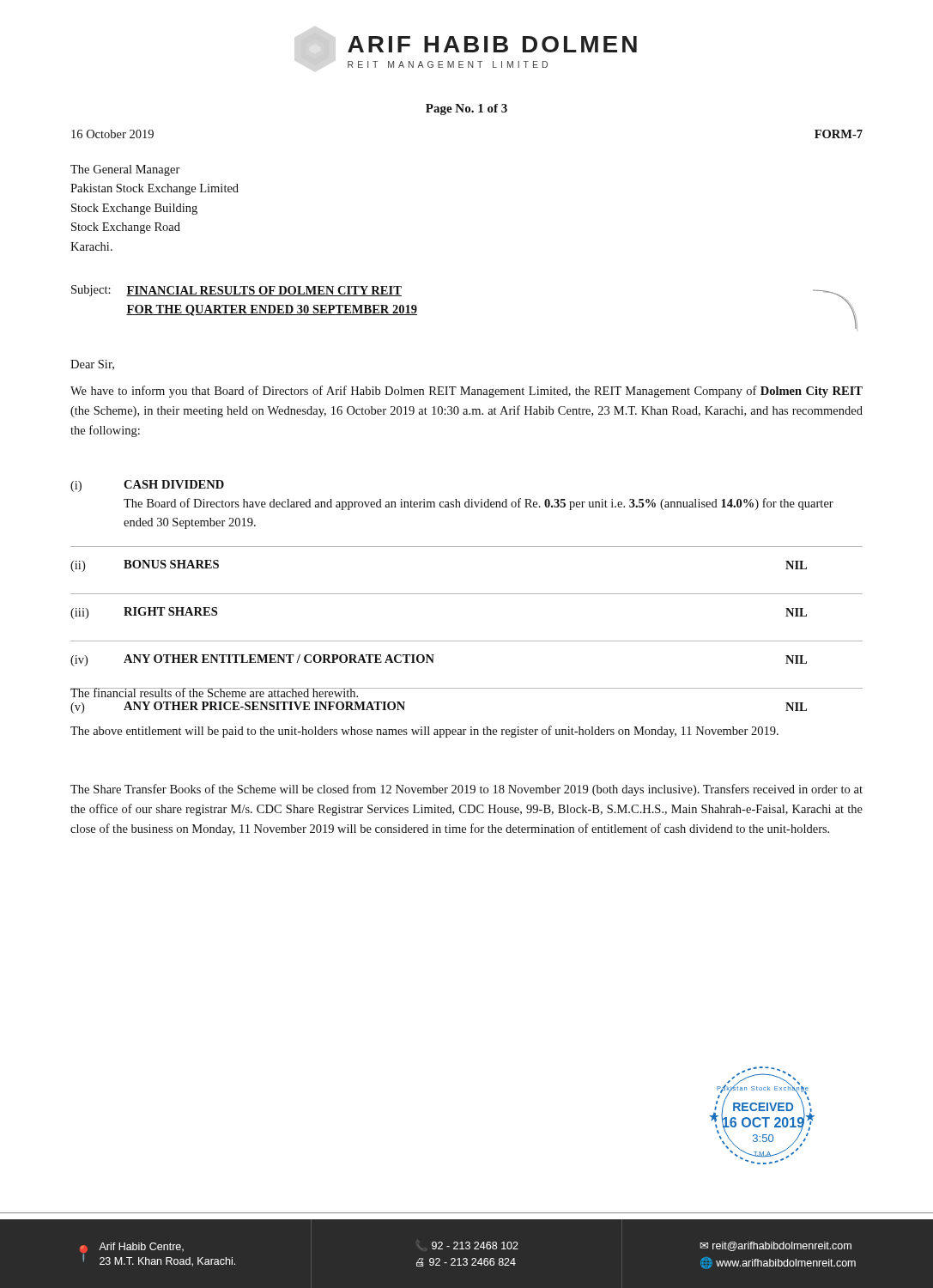
Task: Navigate to the text starting "(iii) RIGHT SHARES NIL"
Action: point(171,612)
